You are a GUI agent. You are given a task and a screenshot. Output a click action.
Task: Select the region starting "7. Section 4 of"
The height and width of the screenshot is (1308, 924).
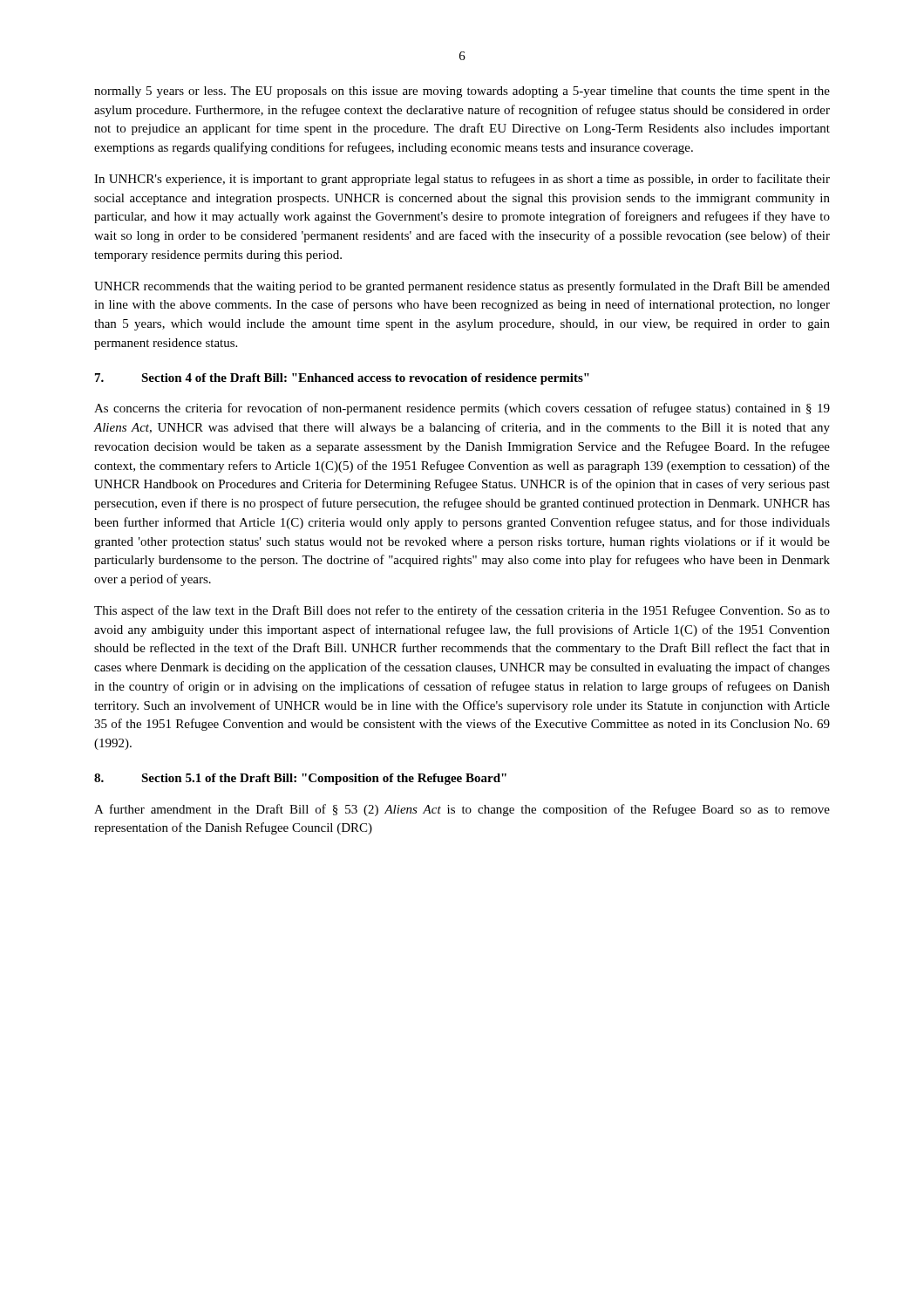click(x=342, y=378)
